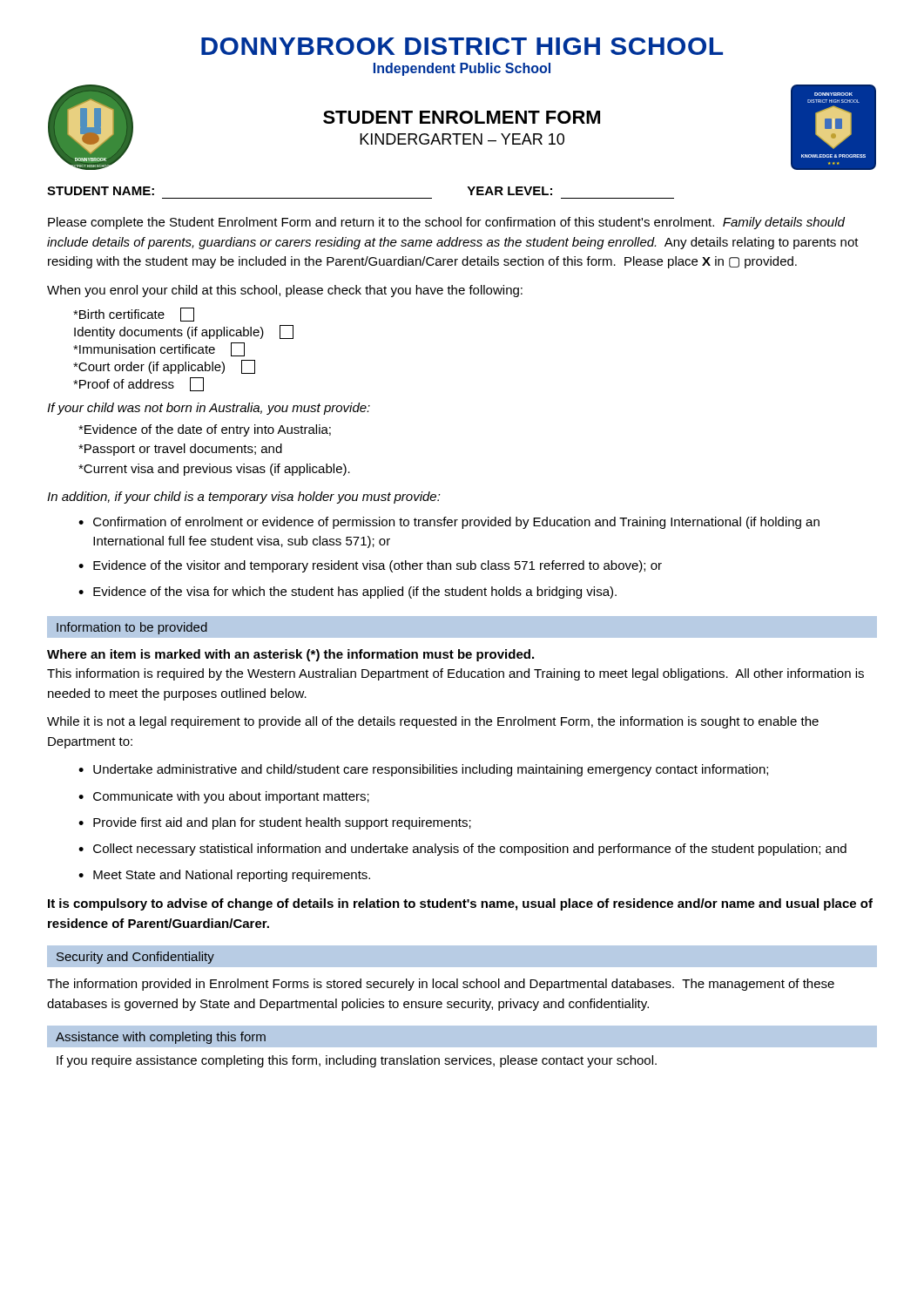Find the text block starting "When you enrol your"
924x1307 pixels.
tap(285, 289)
